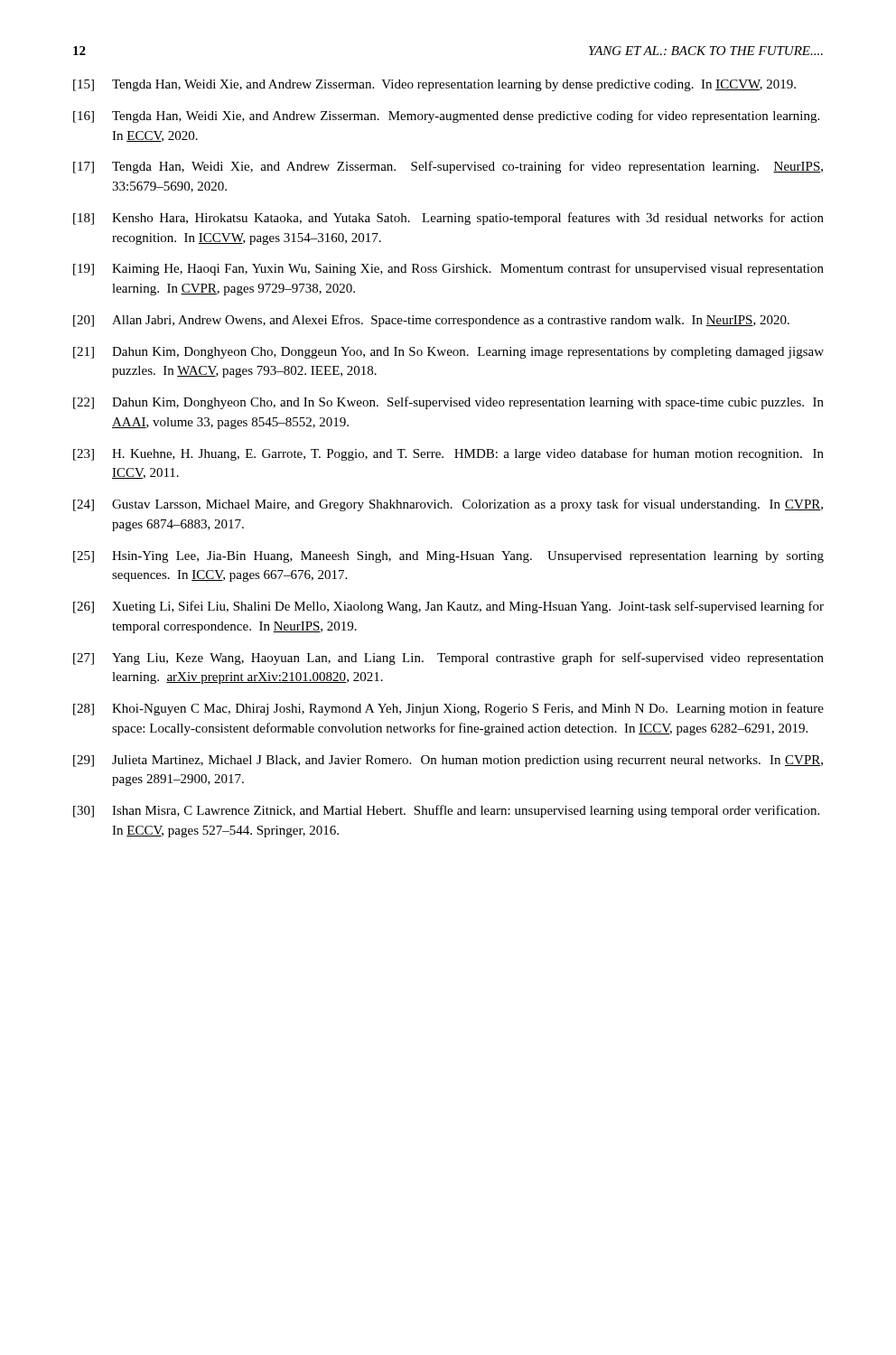The width and height of the screenshot is (896, 1355).
Task: Click on the list item containing "[22] Dahun Kim,"
Action: tap(448, 413)
